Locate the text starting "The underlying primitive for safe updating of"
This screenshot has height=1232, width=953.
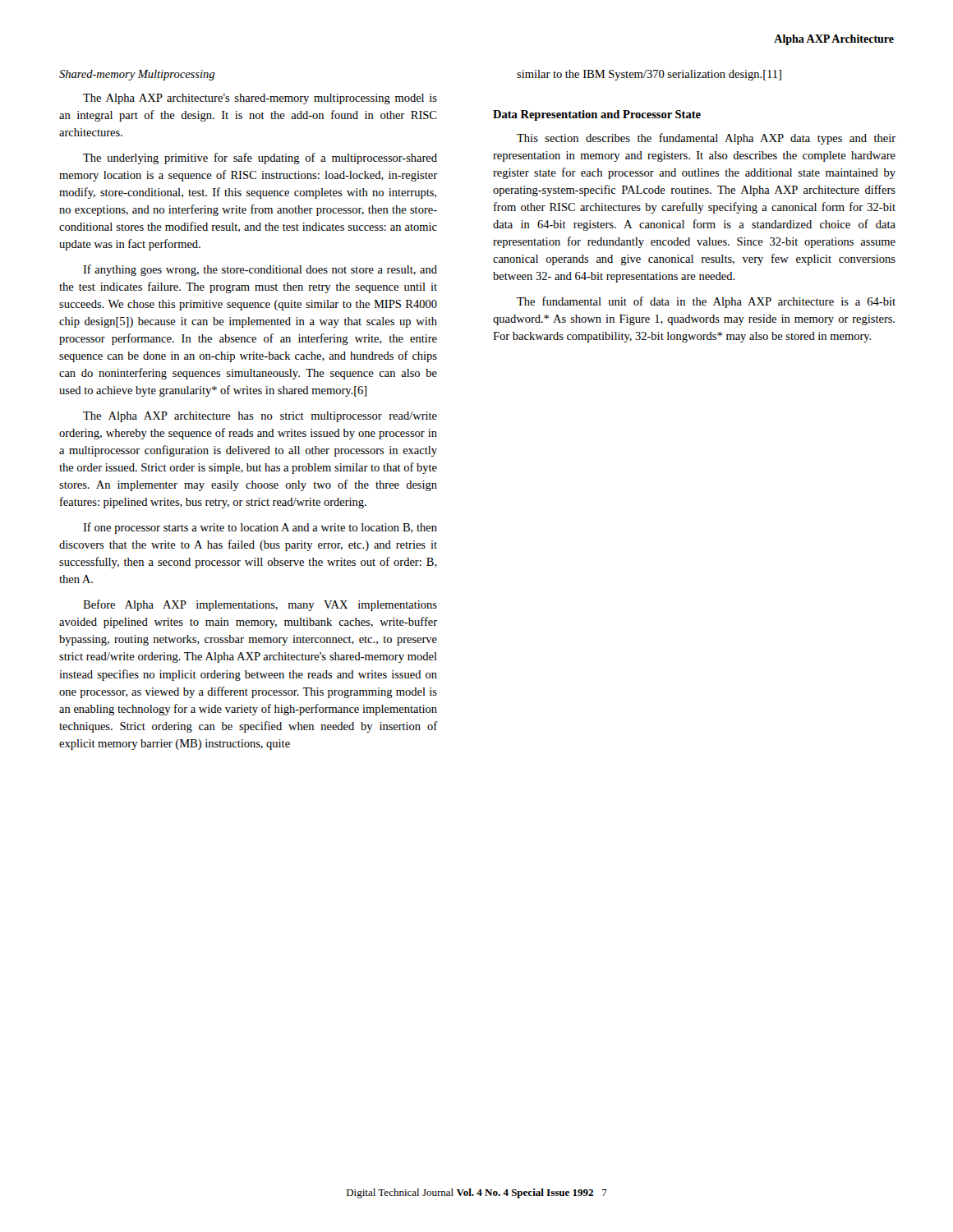(x=248, y=201)
